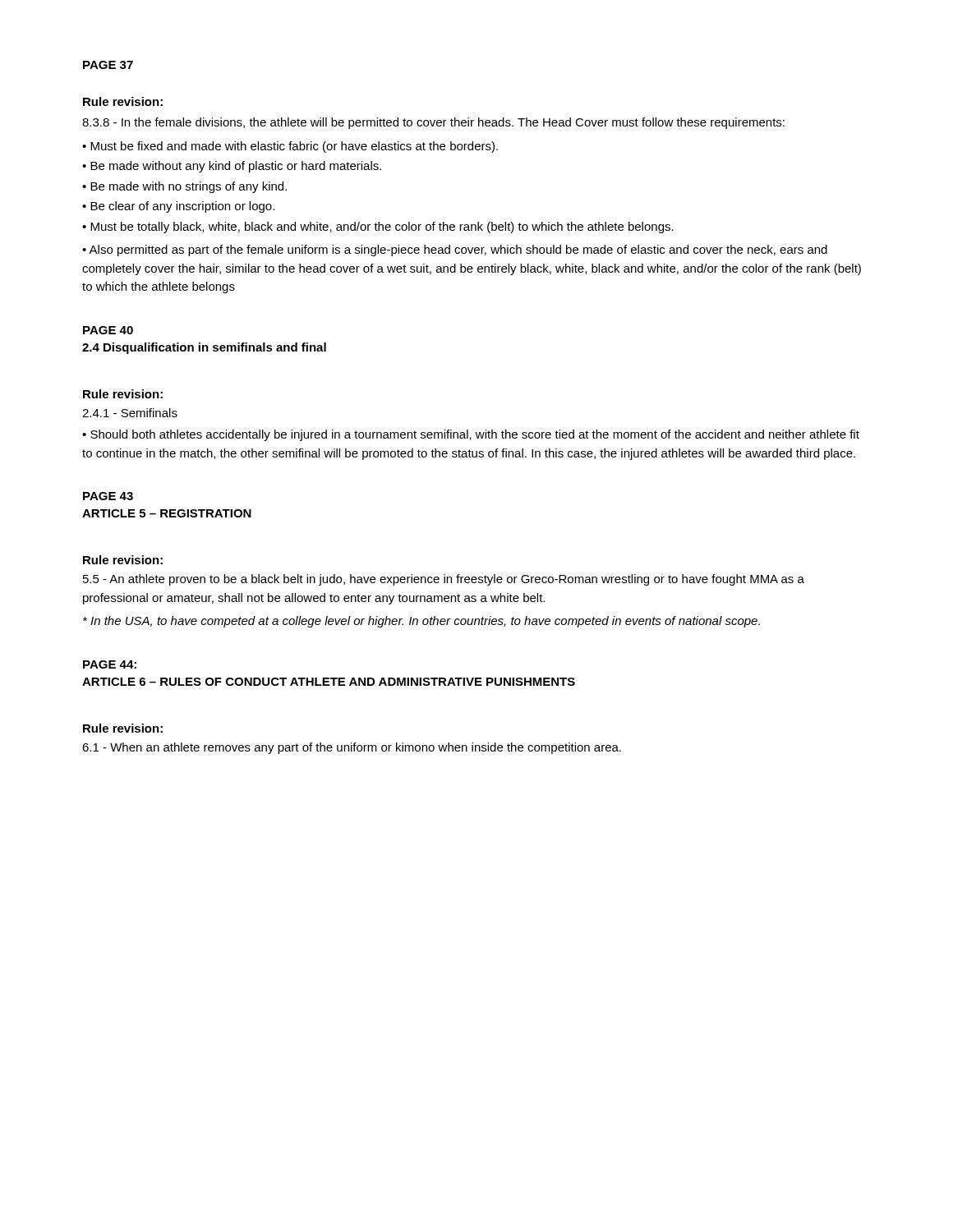This screenshot has width=953, height=1232.
Task: Click on the passage starting "3.8 - In"
Action: point(434,122)
